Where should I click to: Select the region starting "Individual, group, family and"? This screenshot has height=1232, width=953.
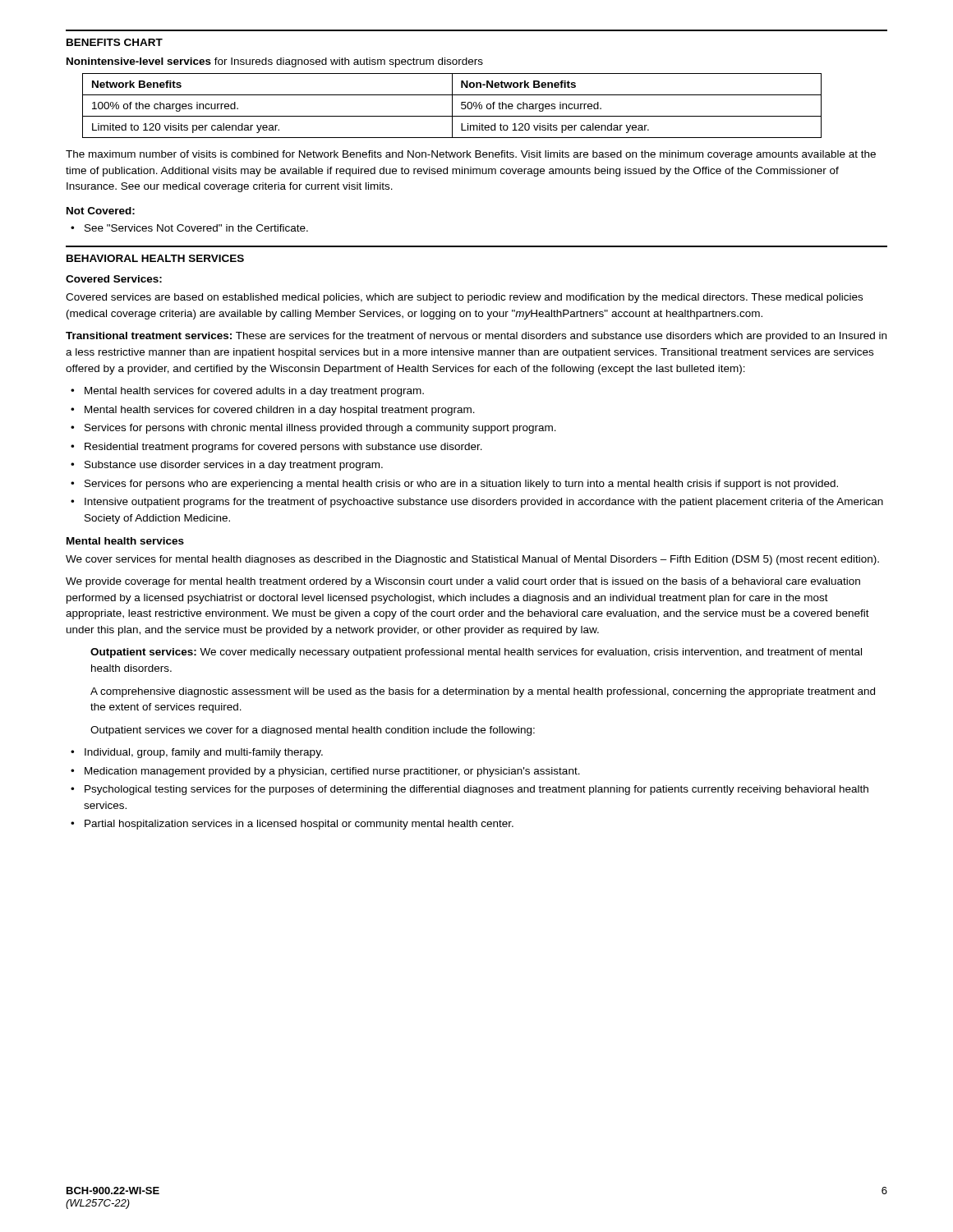tap(476, 788)
